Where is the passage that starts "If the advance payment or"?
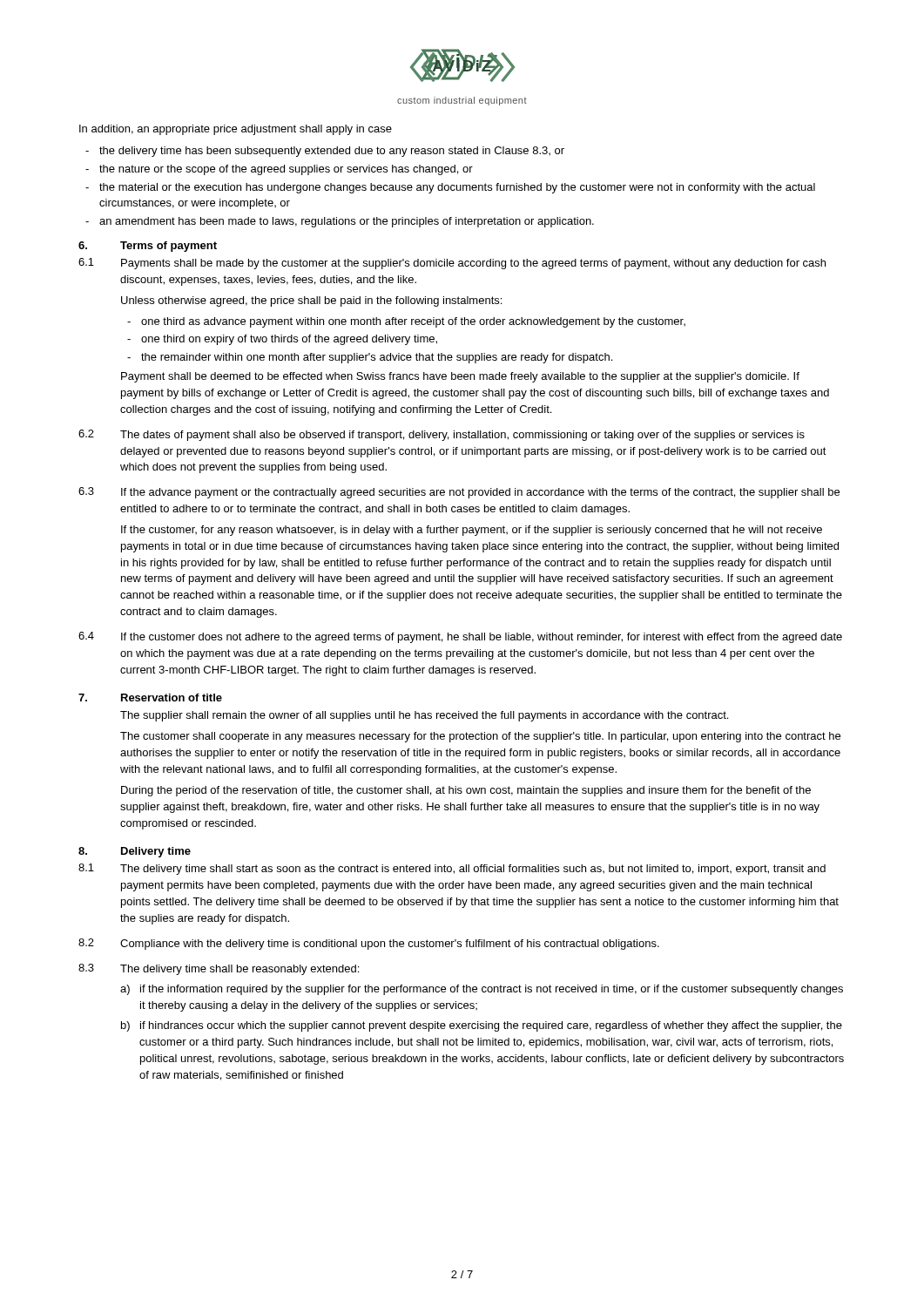The width and height of the screenshot is (924, 1307). (x=483, y=552)
